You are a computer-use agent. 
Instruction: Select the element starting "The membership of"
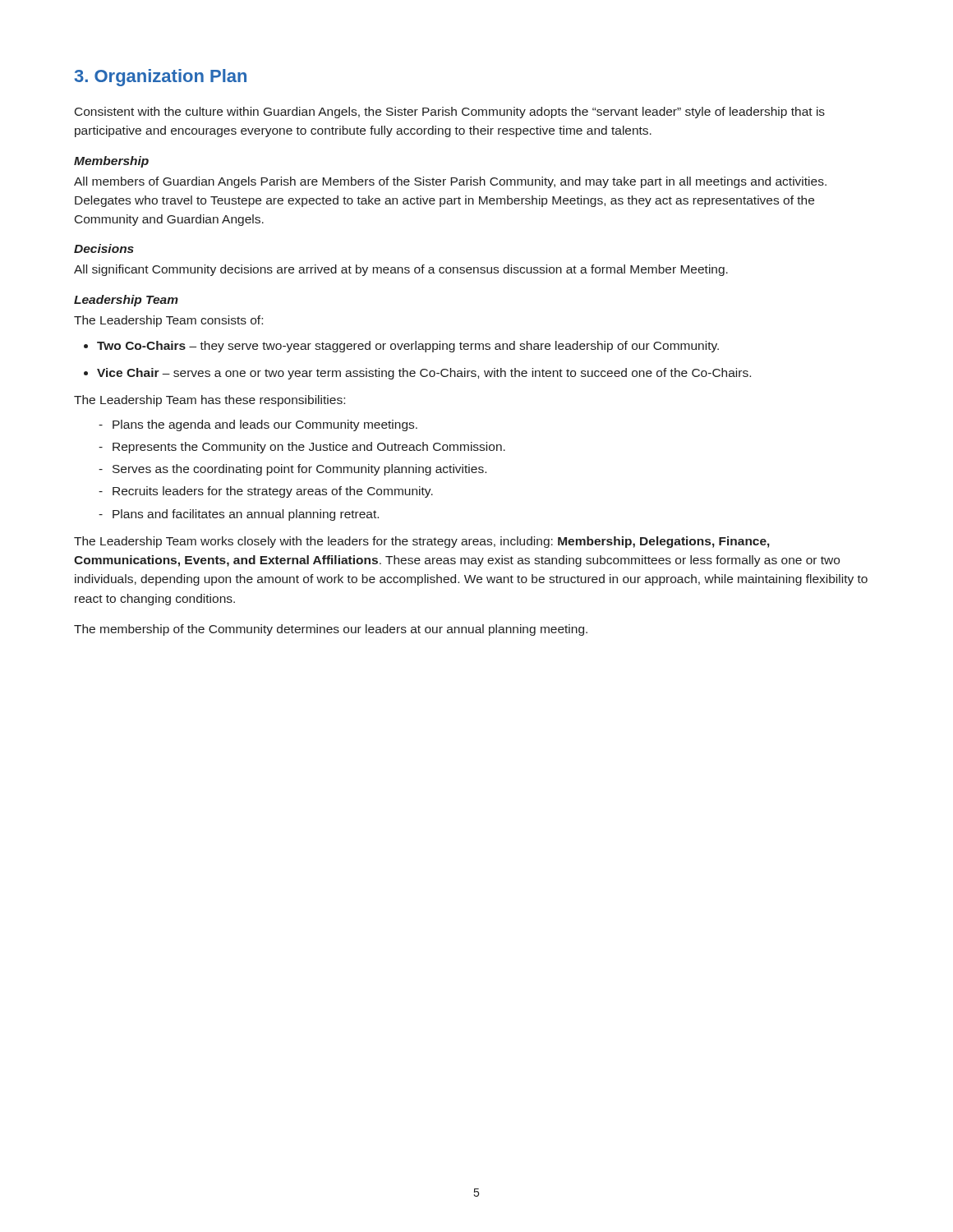pos(331,629)
